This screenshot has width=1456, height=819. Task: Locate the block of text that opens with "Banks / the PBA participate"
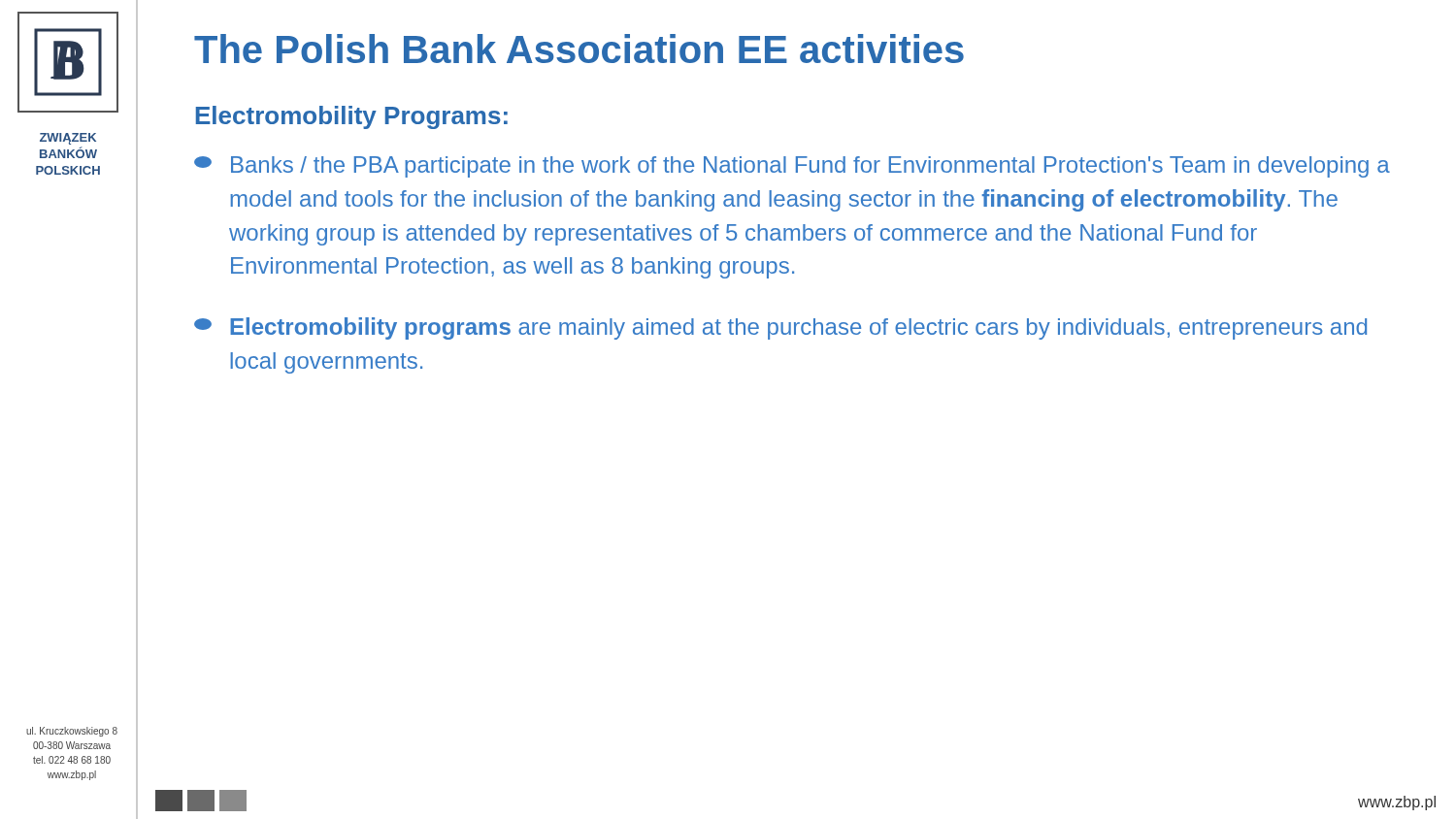pyautogui.click(x=796, y=216)
